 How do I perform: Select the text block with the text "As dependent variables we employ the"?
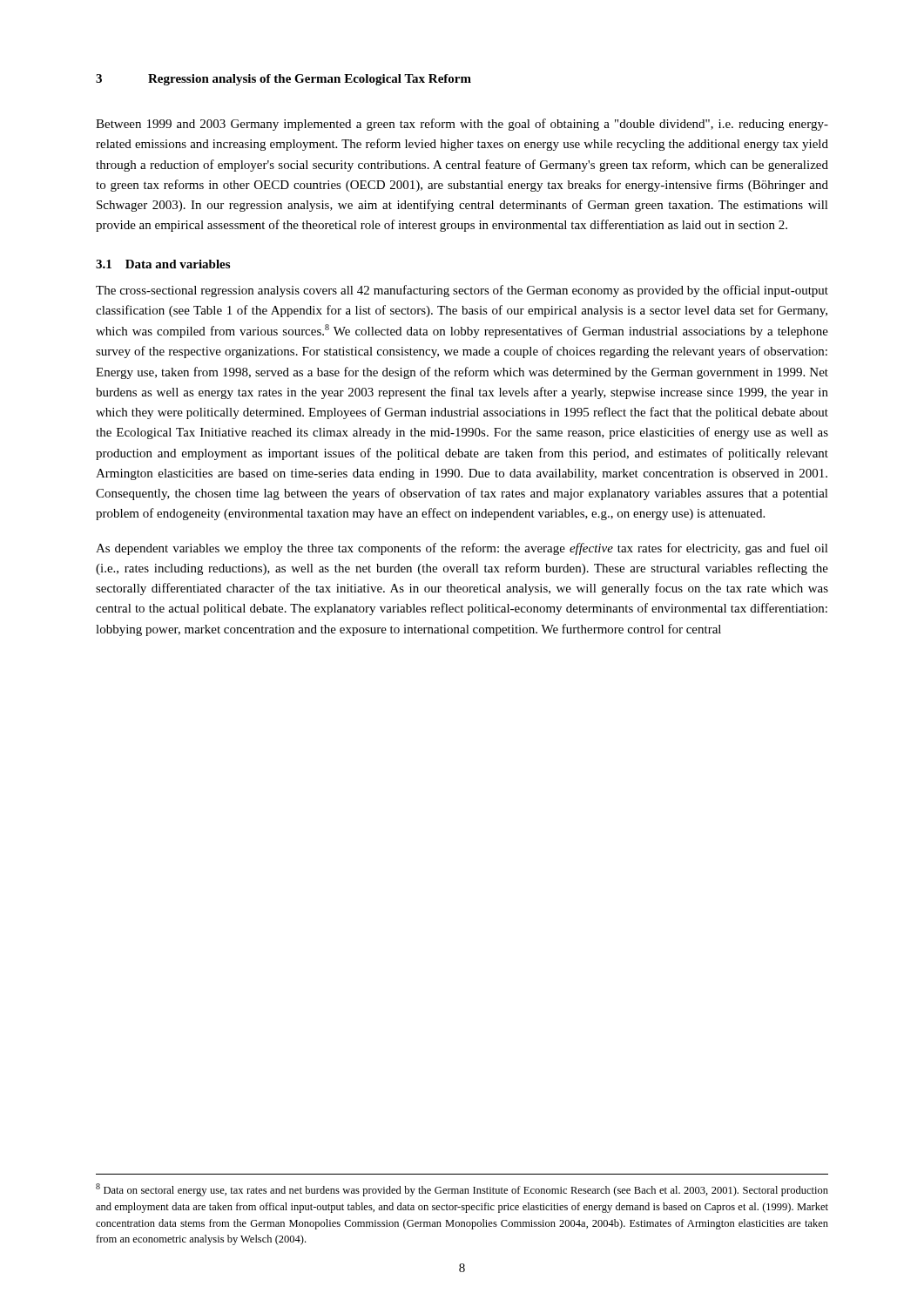(x=462, y=588)
